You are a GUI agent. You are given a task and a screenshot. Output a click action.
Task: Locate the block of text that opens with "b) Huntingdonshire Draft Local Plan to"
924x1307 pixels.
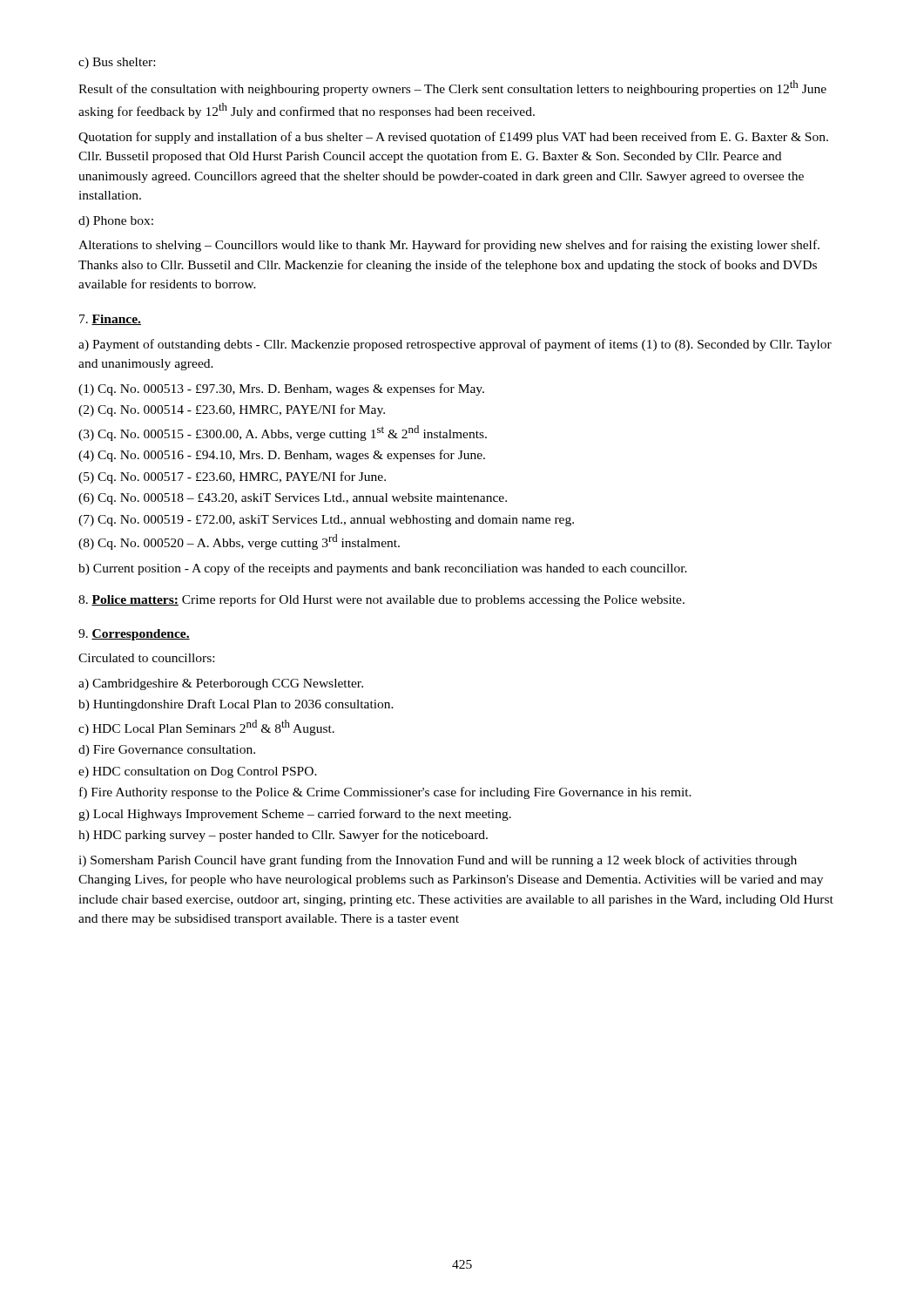(x=236, y=704)
